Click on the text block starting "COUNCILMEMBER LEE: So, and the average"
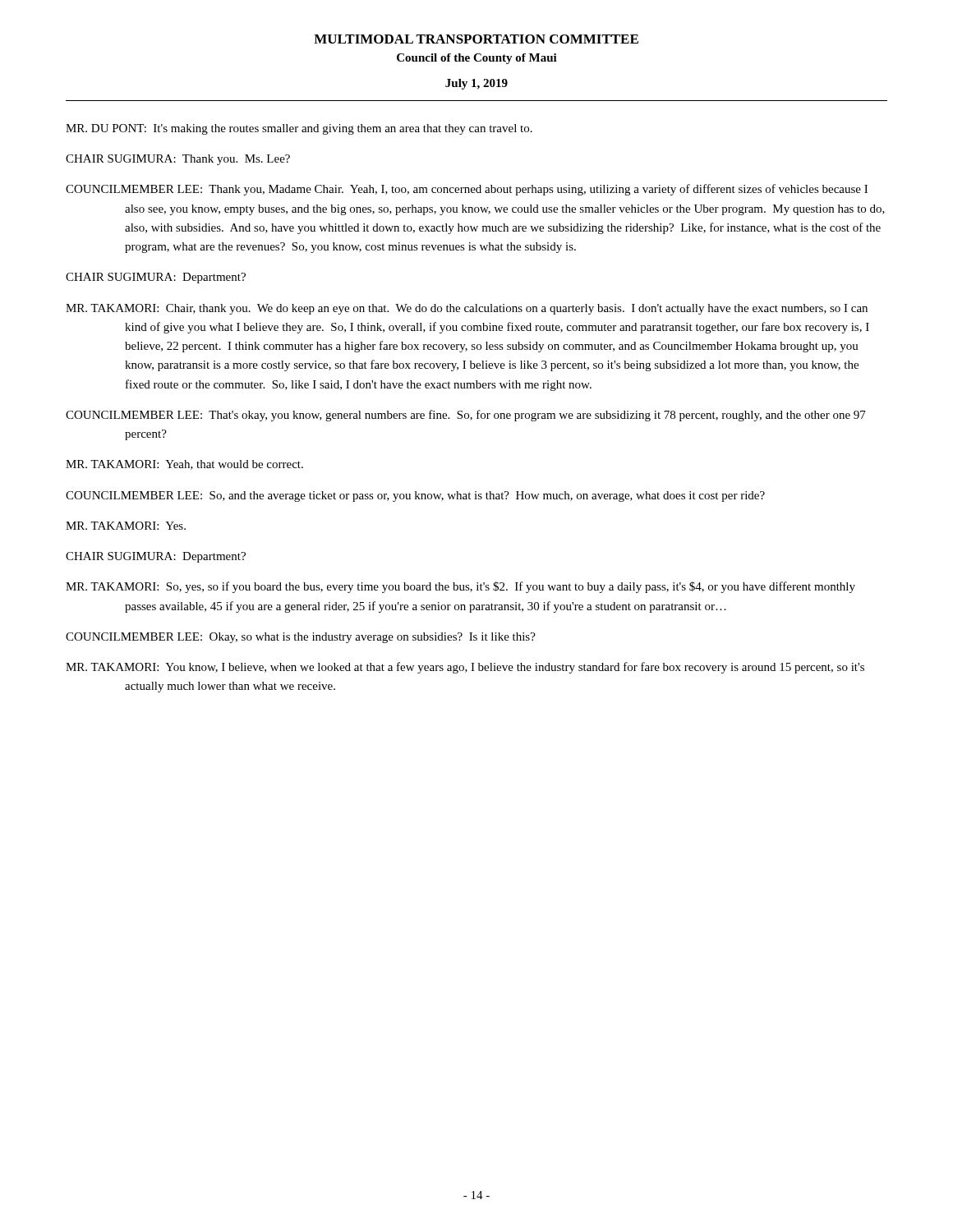Image resolution: width=953 pixels, height=1232 pixels. pos(415,495)
